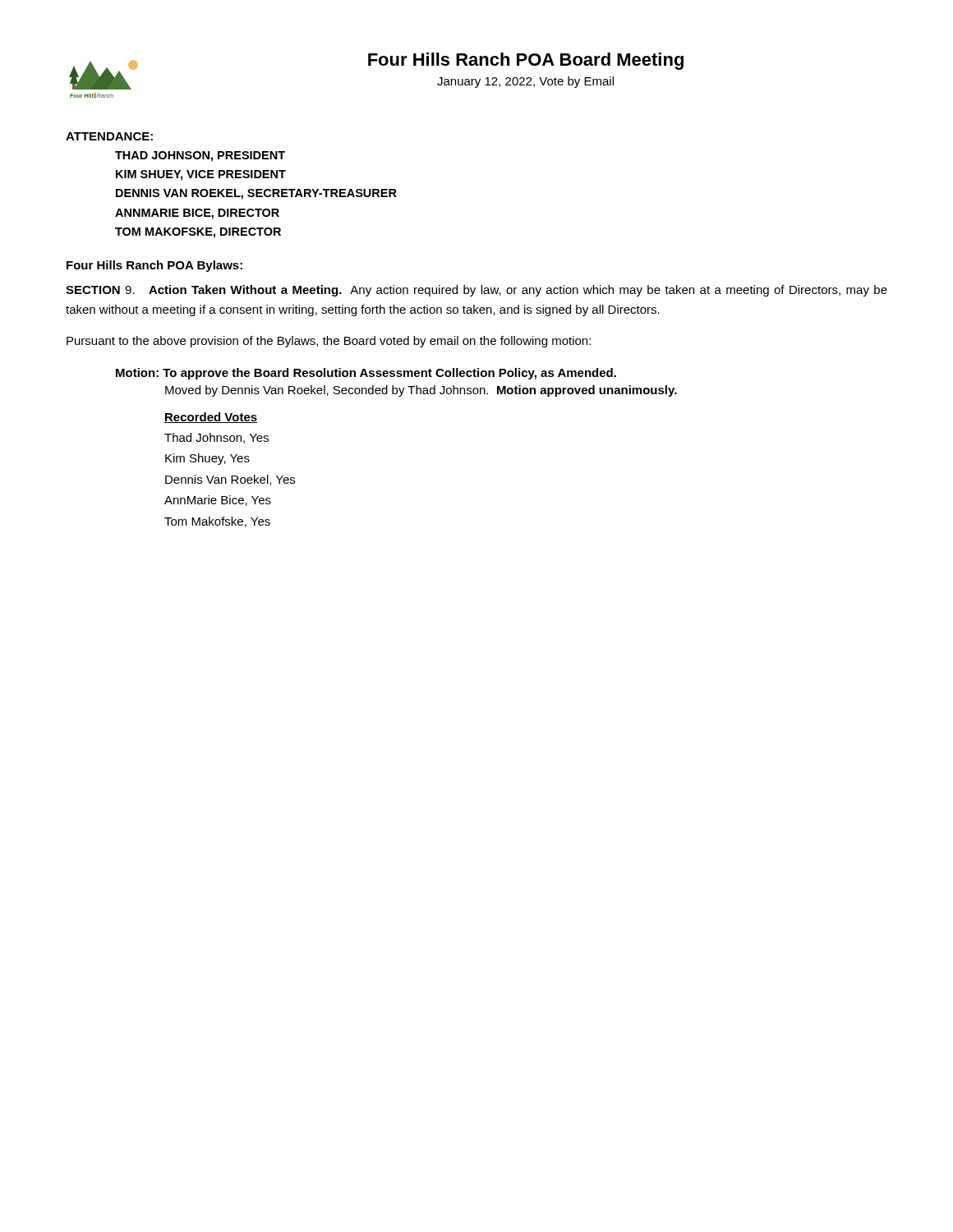The image size is (953, 1232).
Task: Where is the passage that starts "Motion: To approve"?
Action: coord(366,372)
